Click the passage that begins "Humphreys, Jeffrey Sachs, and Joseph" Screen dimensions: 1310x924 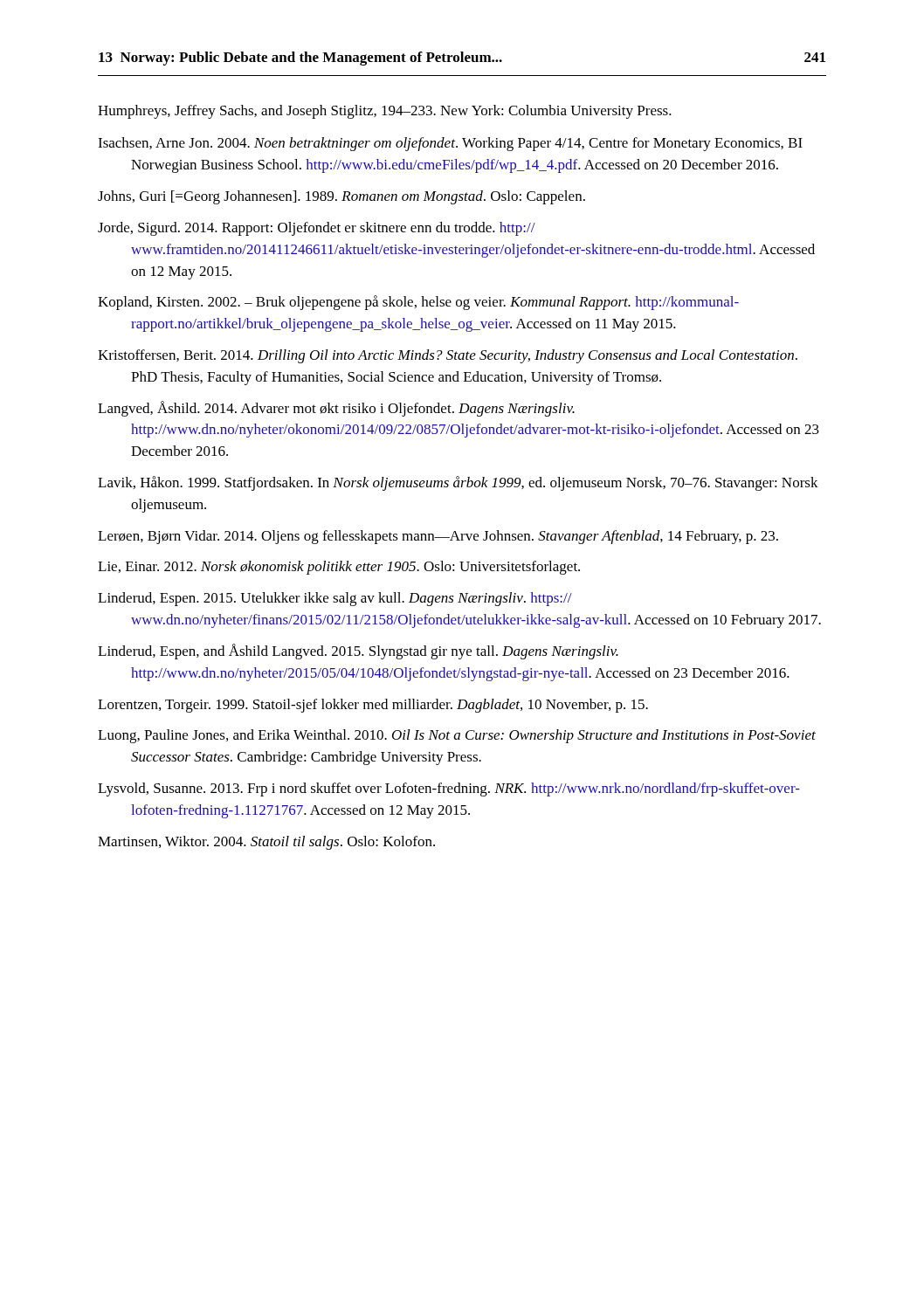(x=385, y=110)
